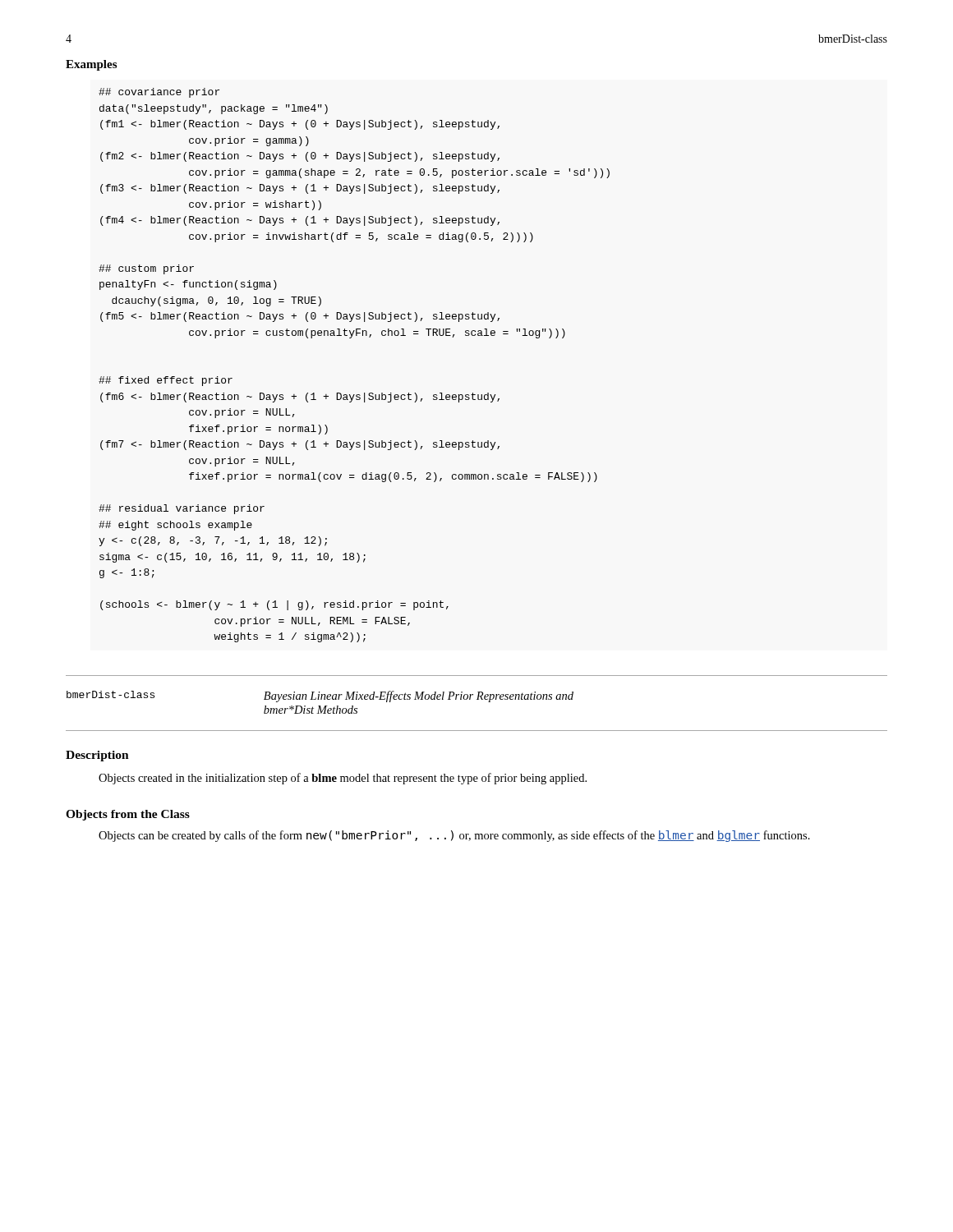Navigate to the region starting "Objects can be"
Viewport: 953px width, 1232px height.
[454, 835]
